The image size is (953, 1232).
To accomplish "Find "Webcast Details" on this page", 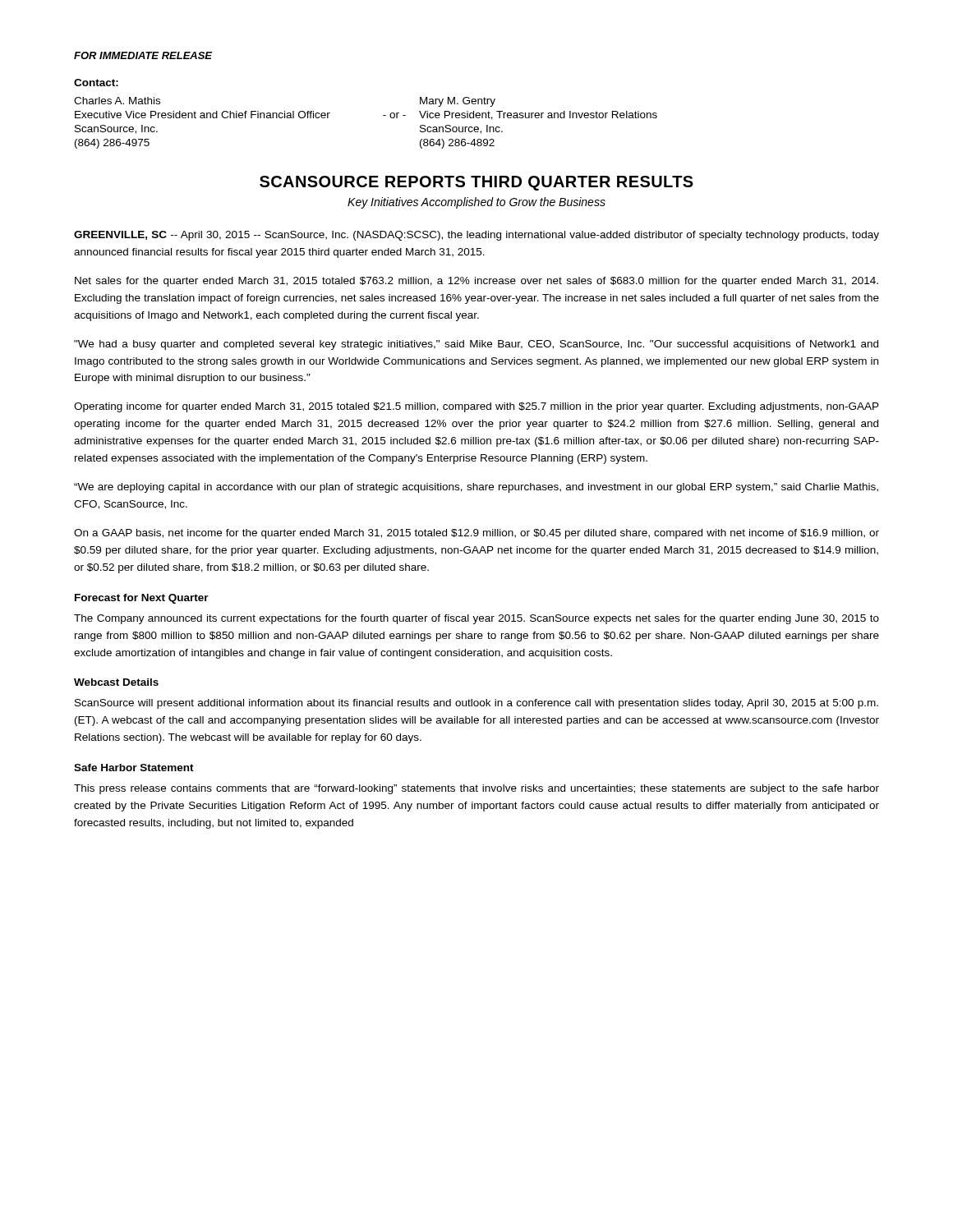I will click(116, 683).
